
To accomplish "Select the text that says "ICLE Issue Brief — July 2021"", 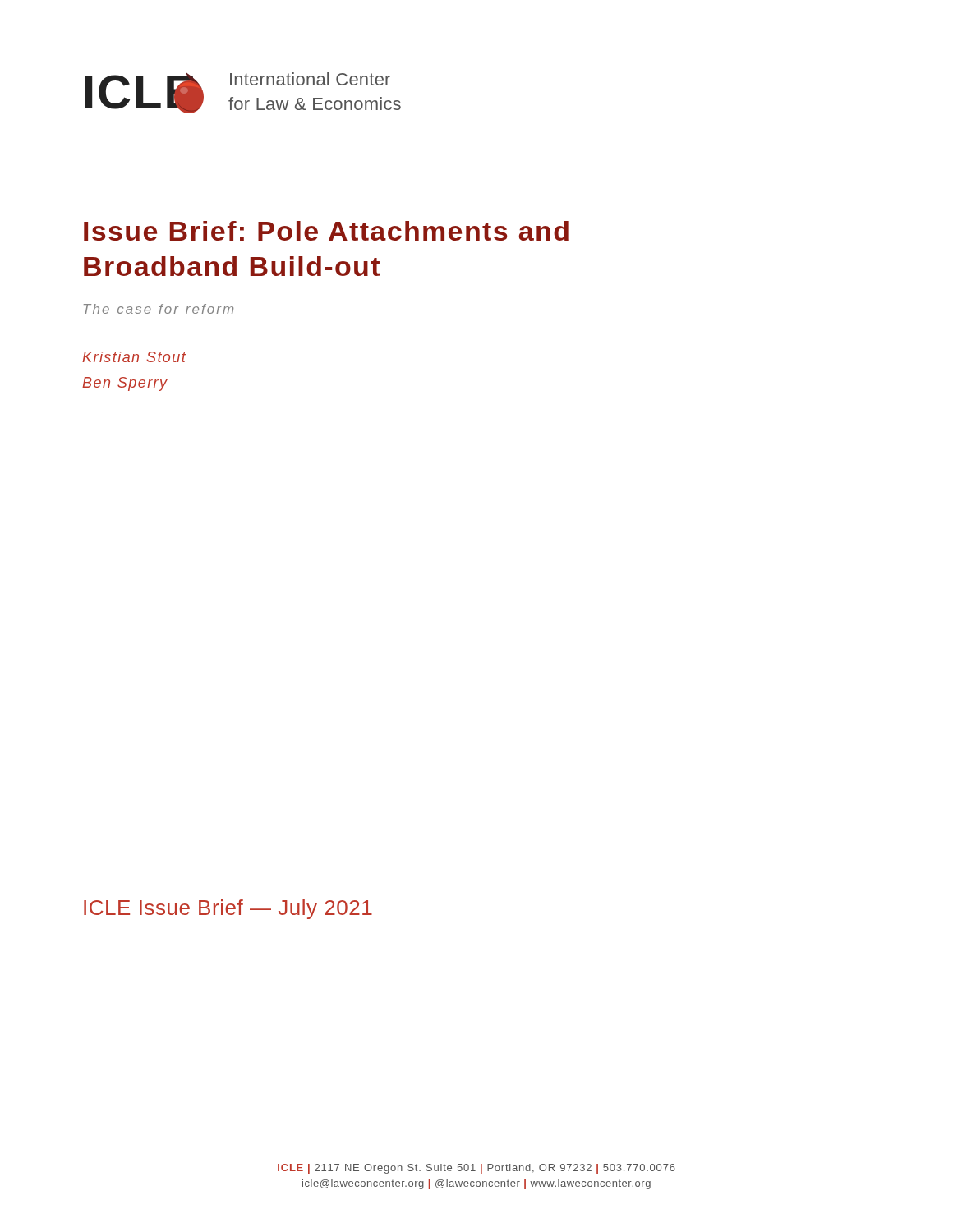I will pyautogui.click(x=228, y=908).
